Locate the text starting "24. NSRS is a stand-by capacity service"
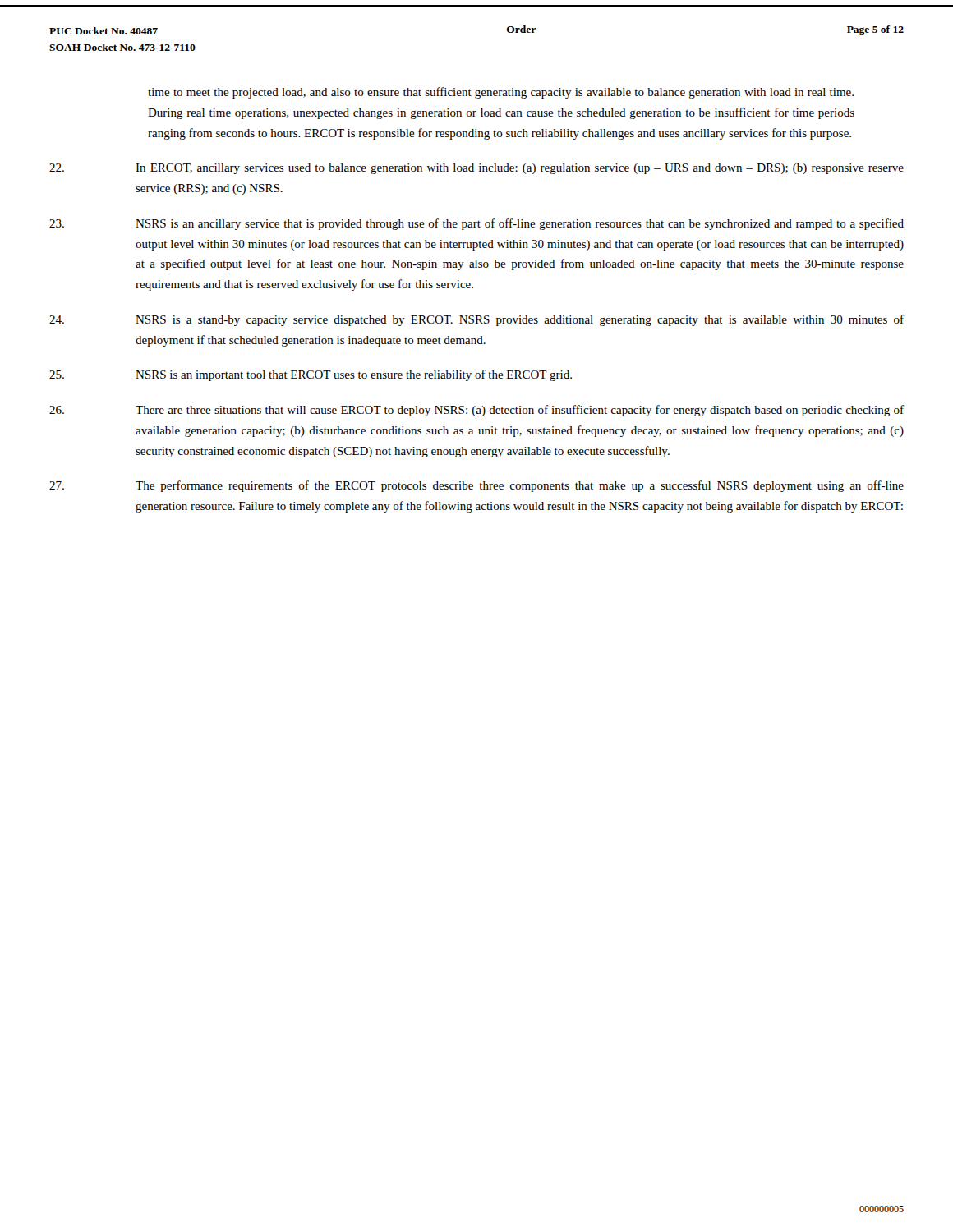 click(x=476, y=330)
